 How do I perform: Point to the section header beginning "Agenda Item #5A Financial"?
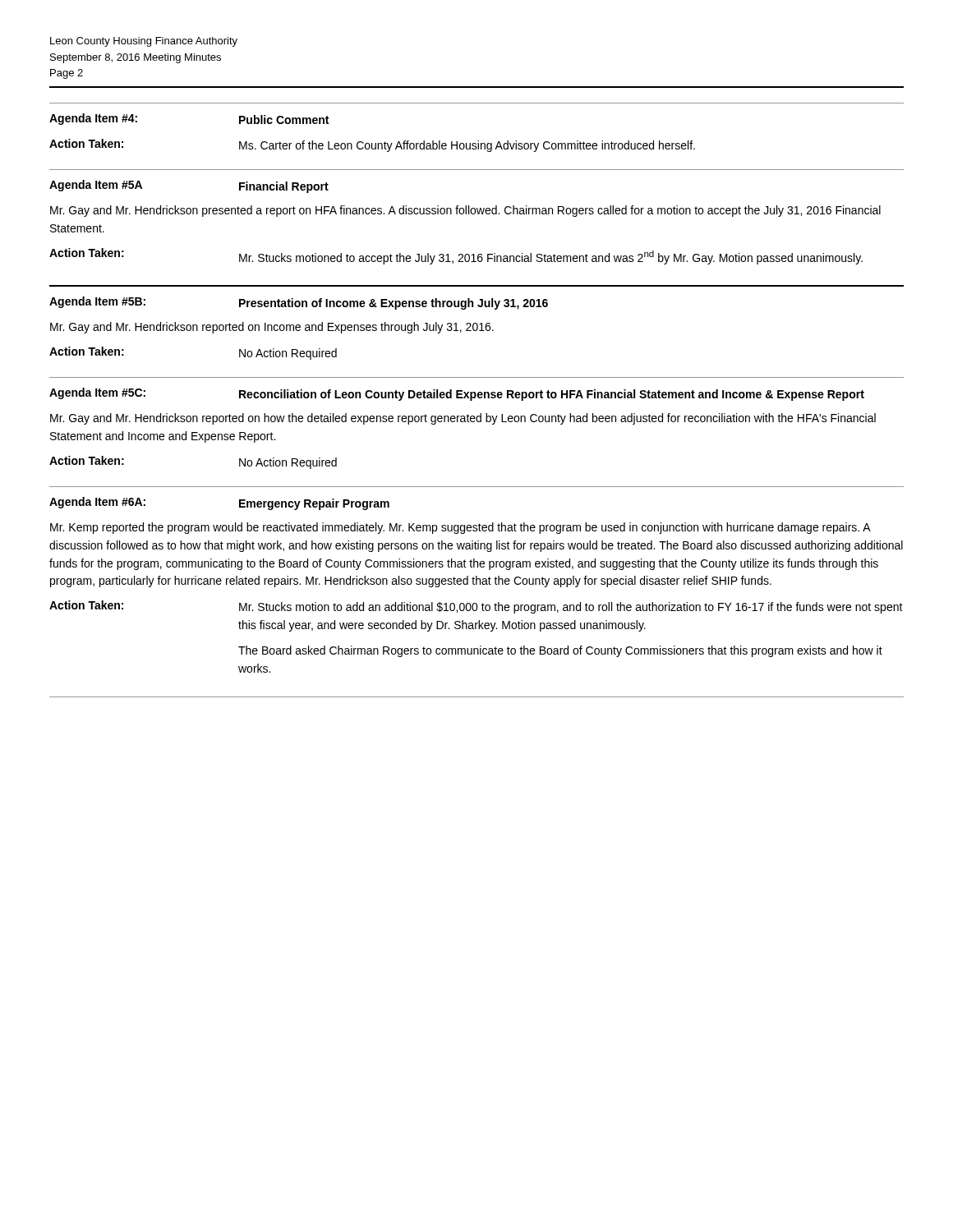[x=102, y=186]
